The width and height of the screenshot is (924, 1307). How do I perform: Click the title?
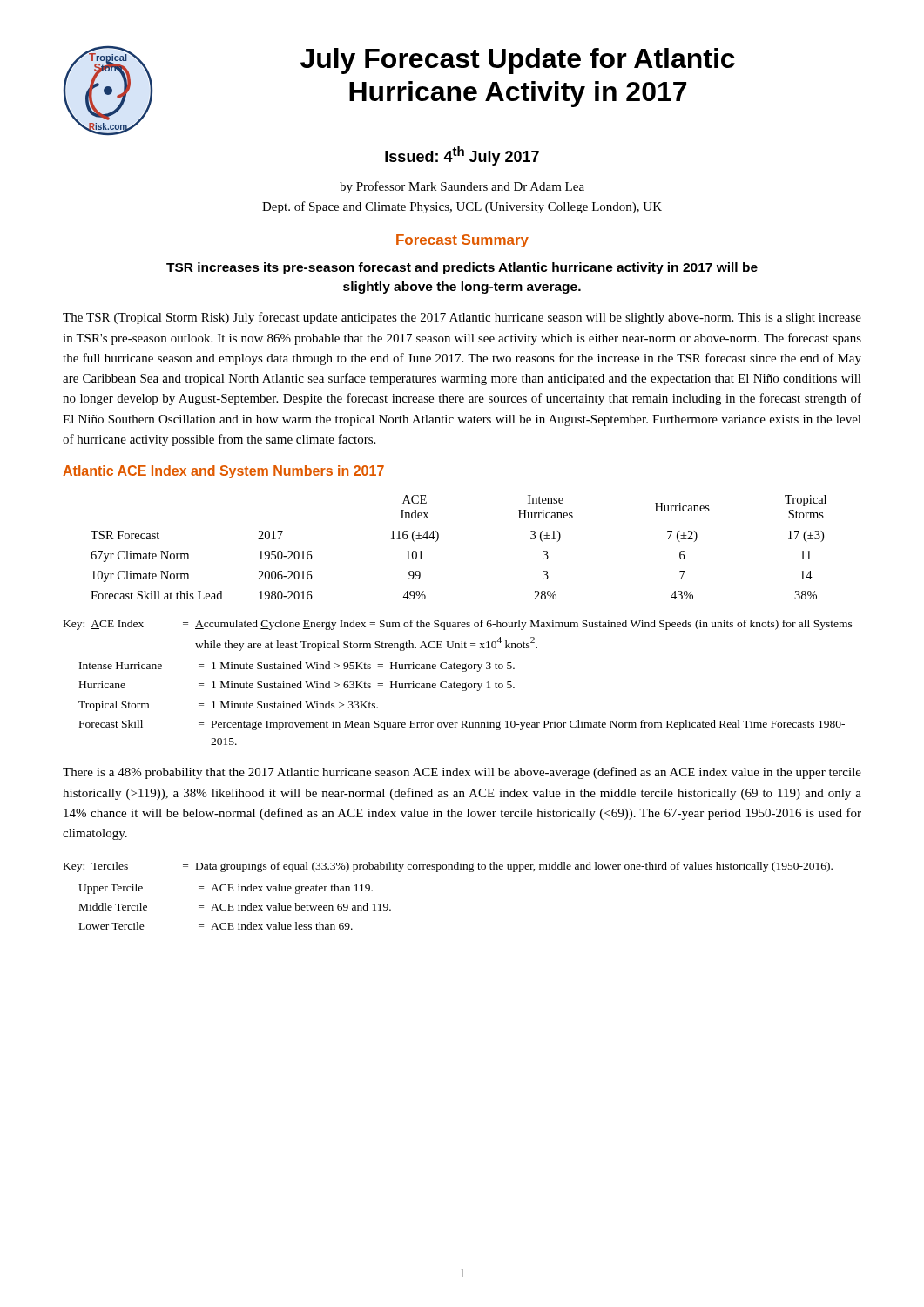[518, 75]
